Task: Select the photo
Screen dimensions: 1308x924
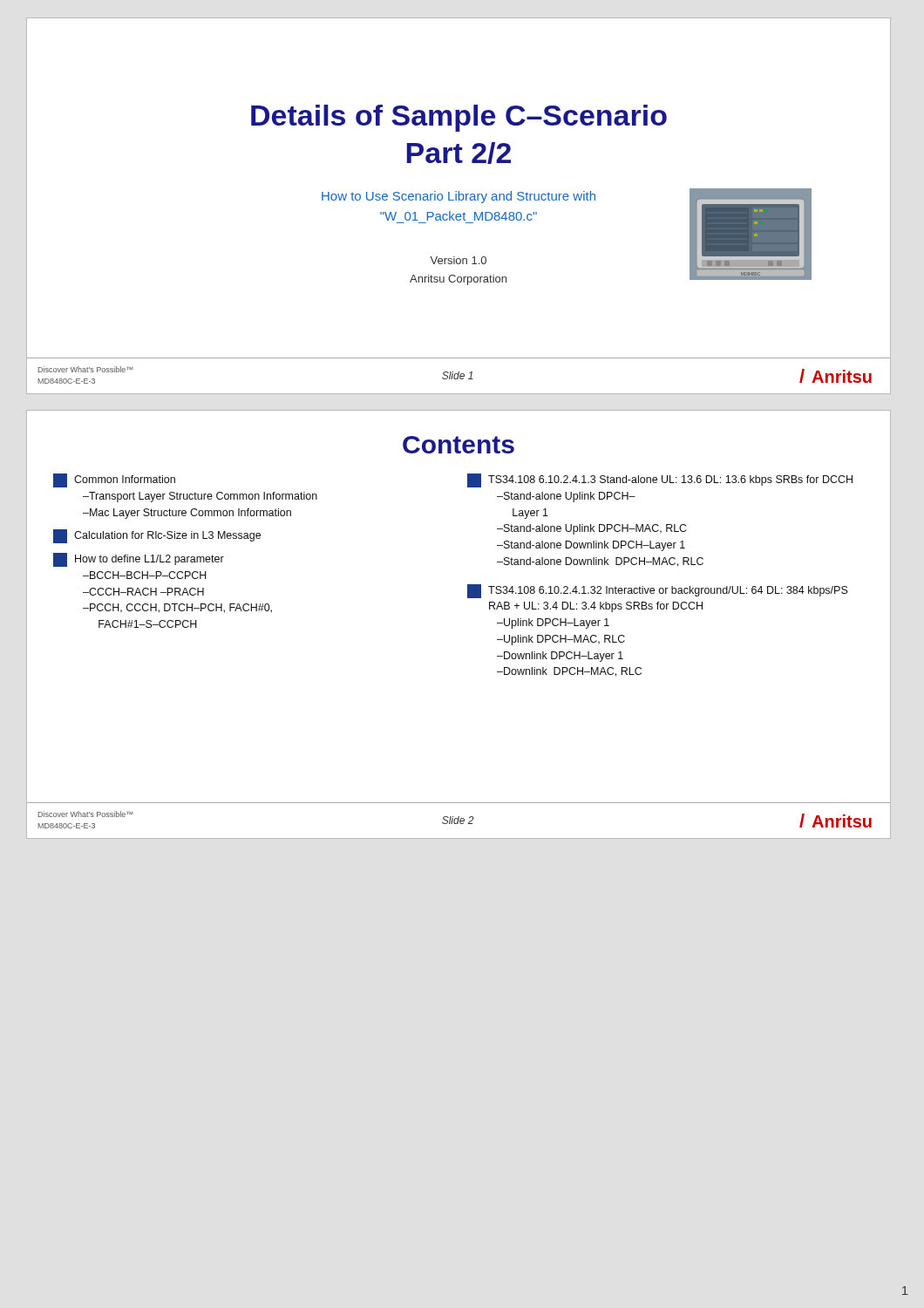Action: click(x=751, y=234)
